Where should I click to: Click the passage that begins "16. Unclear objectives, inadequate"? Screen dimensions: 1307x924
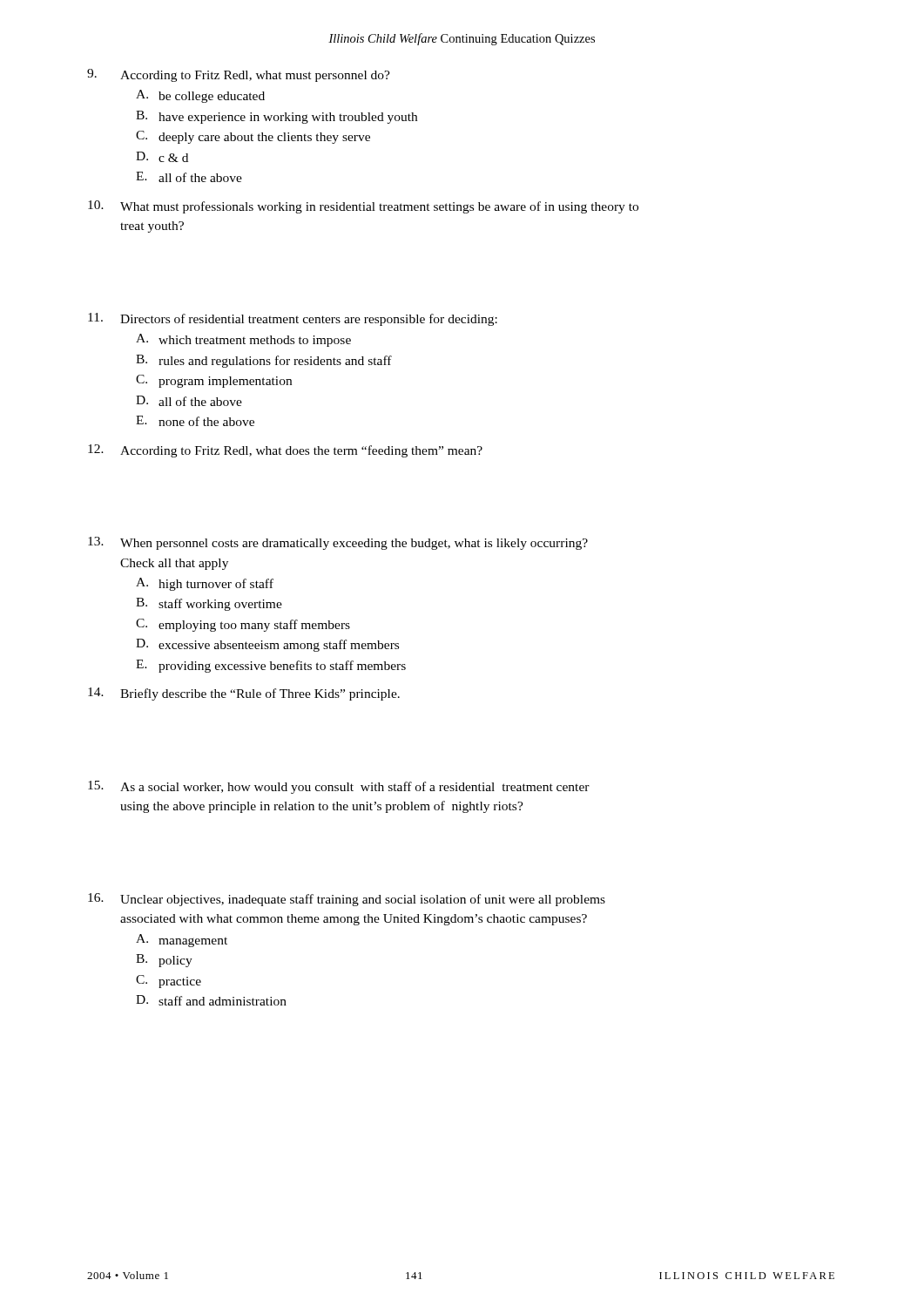tap(347, 900)
